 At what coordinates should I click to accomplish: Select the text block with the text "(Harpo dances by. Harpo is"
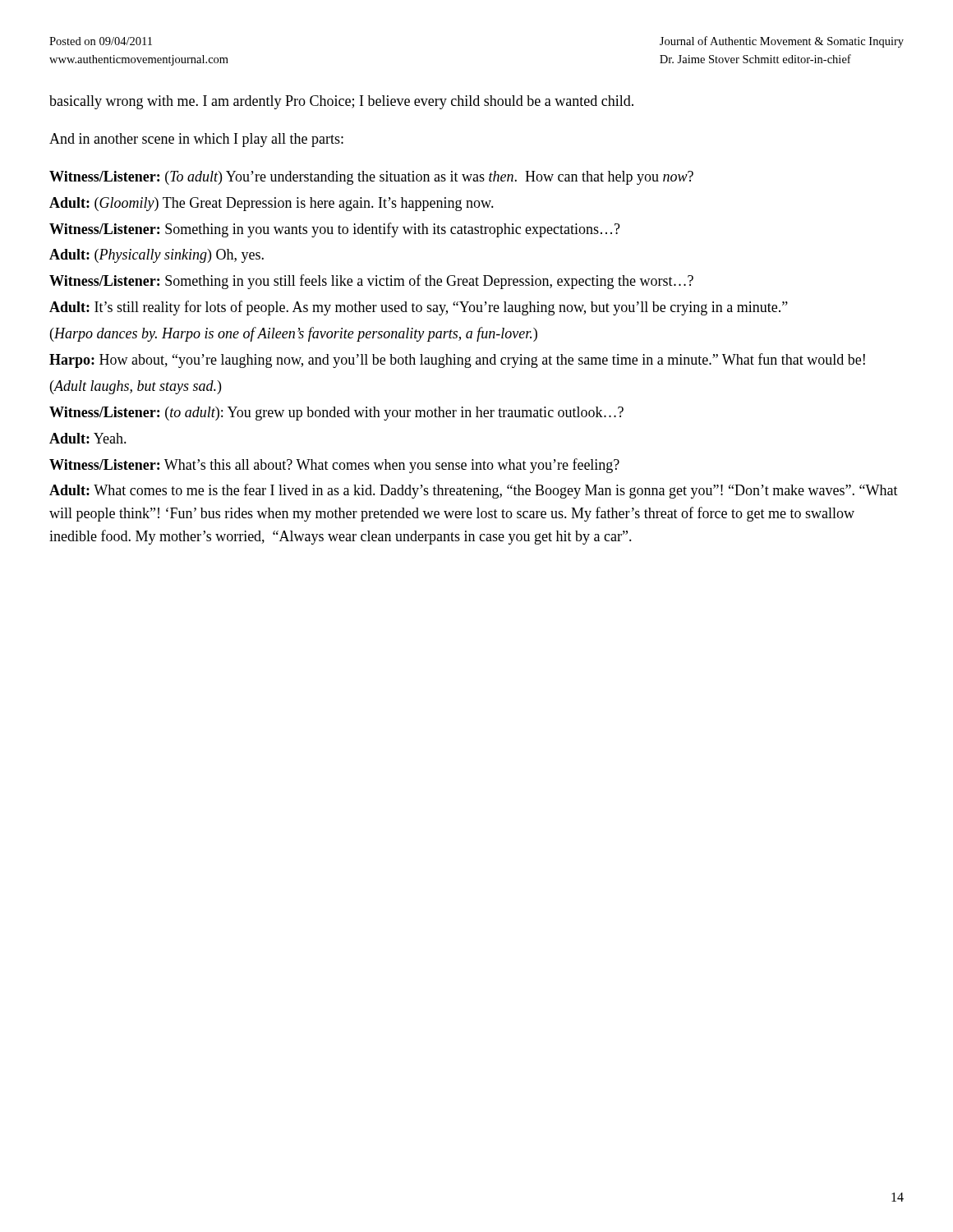294,334
